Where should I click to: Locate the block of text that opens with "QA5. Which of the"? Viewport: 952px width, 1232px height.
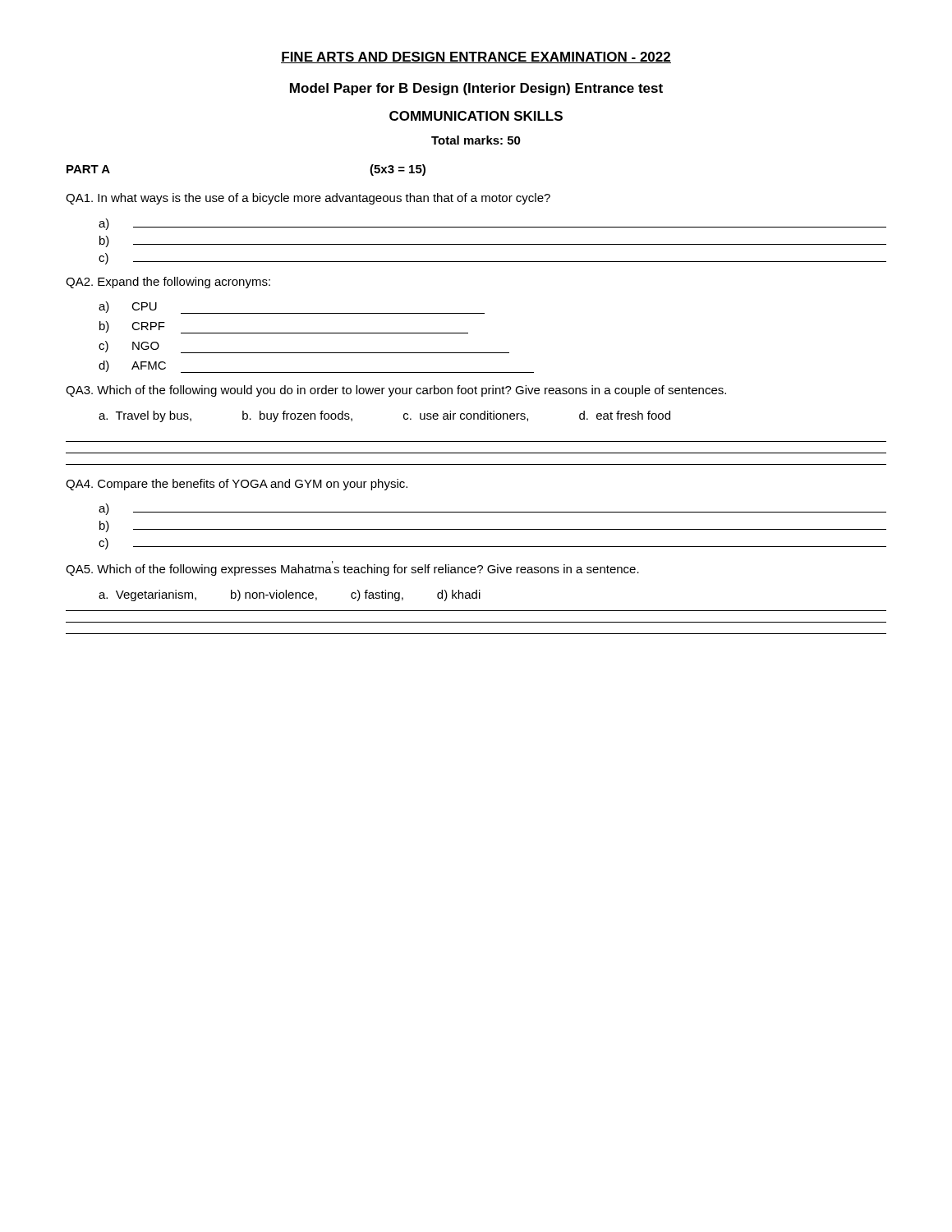[x=353, y=568]
